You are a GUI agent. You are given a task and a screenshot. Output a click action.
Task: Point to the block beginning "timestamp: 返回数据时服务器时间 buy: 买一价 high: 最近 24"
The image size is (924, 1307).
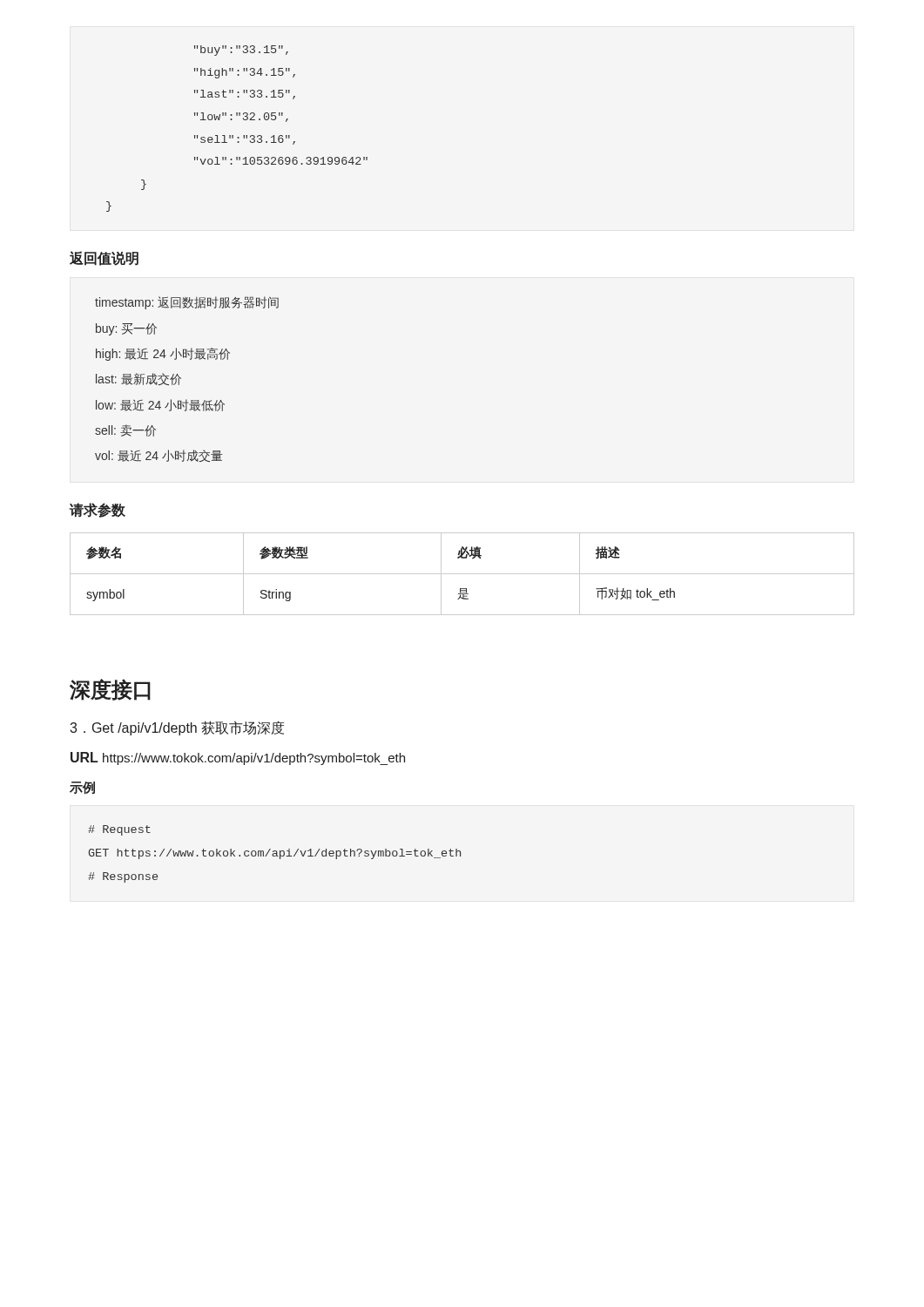coord(187,303)
